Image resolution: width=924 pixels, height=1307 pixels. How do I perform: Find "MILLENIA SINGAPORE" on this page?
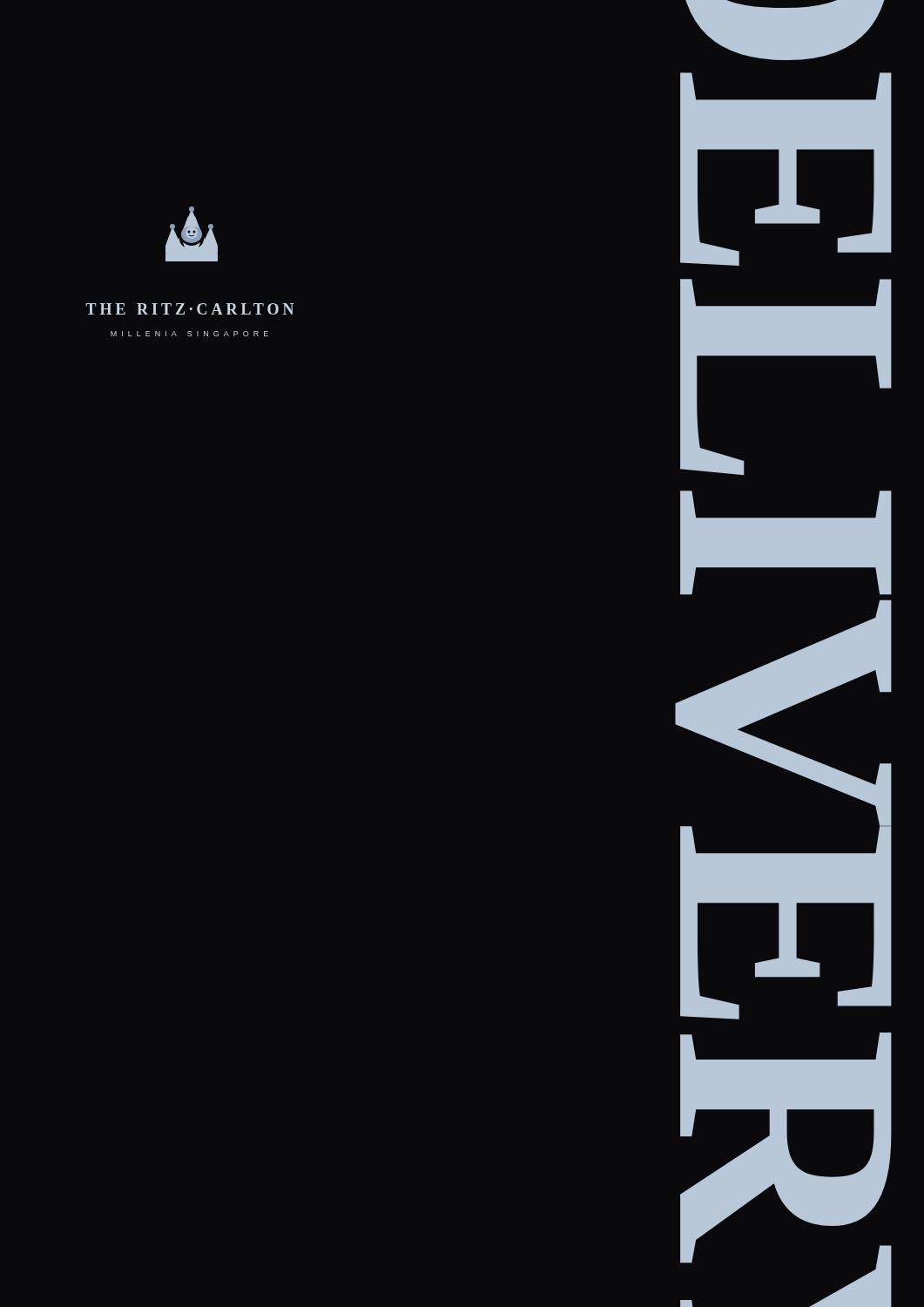point(192,334)
